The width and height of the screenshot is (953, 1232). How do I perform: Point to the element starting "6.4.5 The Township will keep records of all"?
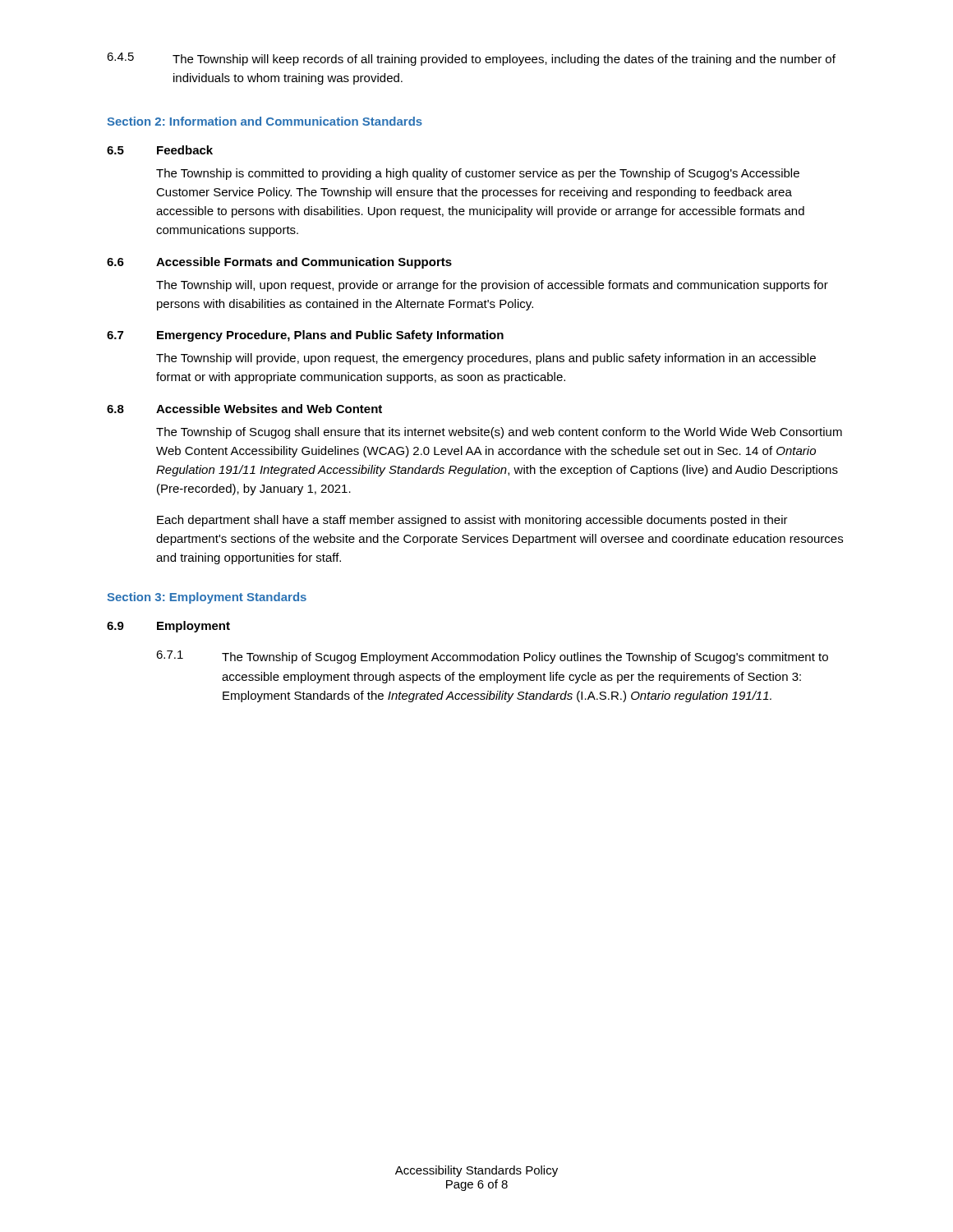click(x=476, y=68)
